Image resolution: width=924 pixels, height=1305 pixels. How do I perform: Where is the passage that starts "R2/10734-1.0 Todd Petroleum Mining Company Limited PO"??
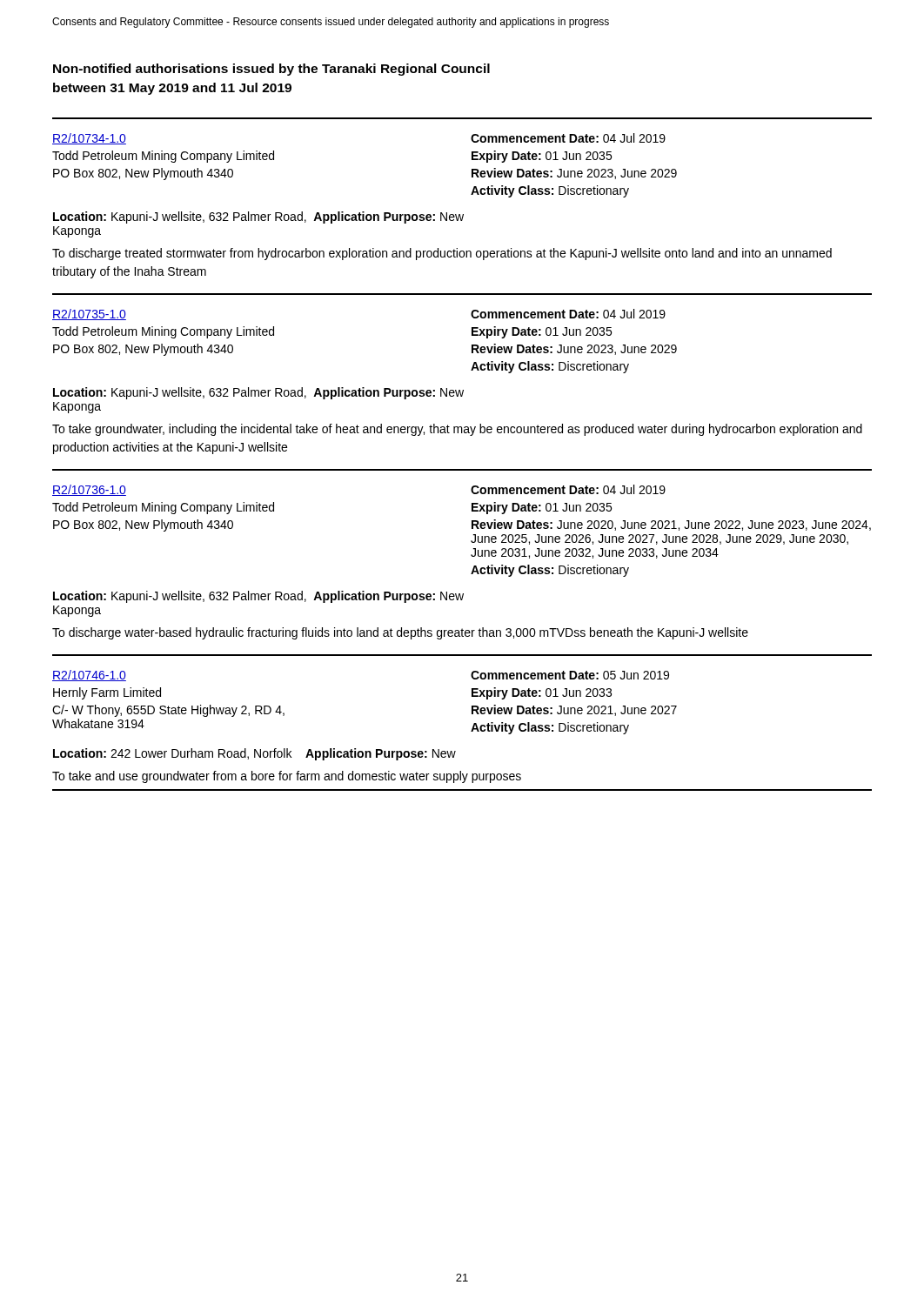(x=462, y=207)
